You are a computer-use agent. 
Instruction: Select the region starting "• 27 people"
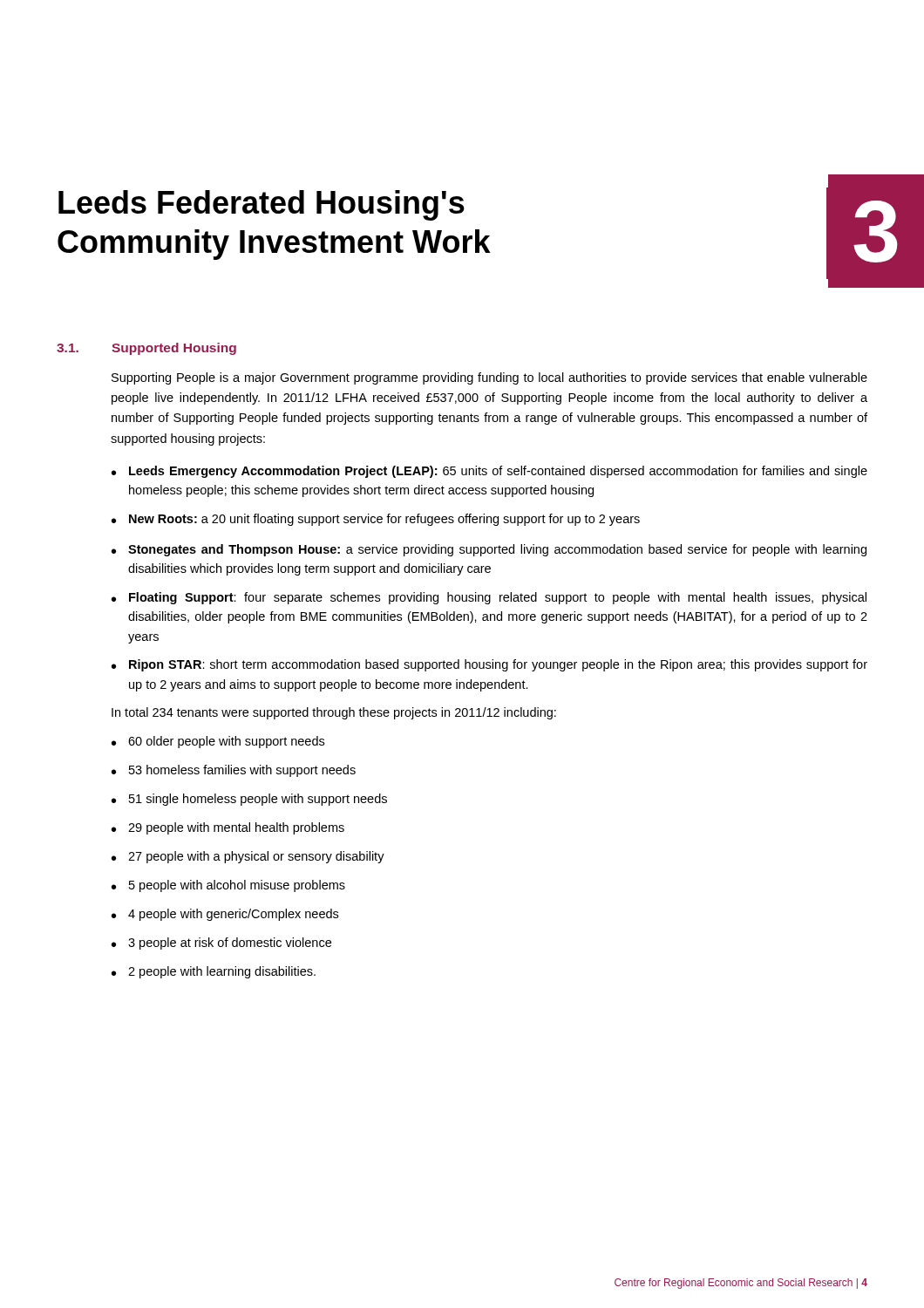247,858
